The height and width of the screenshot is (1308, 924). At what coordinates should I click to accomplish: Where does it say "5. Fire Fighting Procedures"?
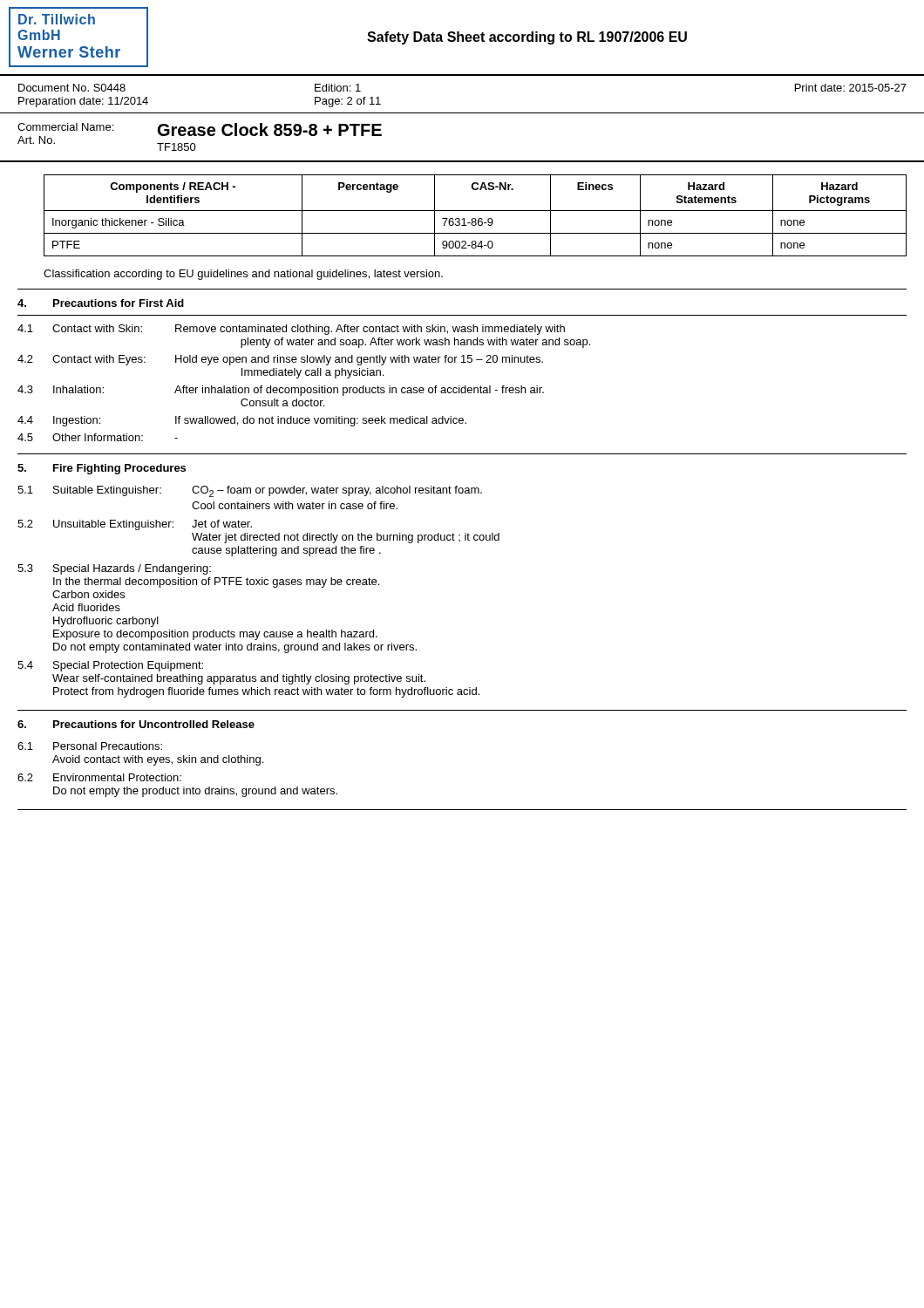[102, 469]
